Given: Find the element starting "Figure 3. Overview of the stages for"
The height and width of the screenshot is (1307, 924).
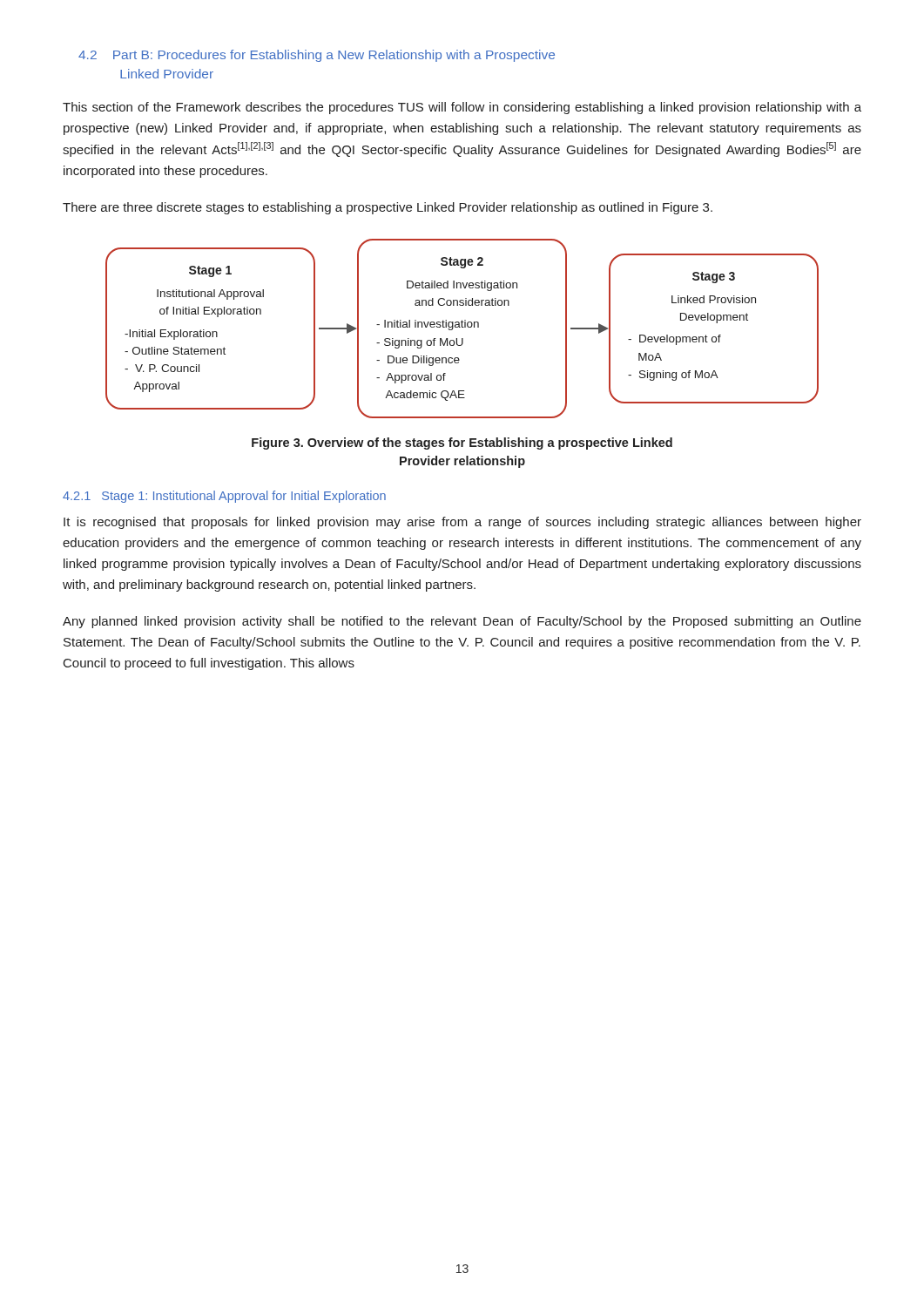Looking at the screenshot, I should pos(462,453).
